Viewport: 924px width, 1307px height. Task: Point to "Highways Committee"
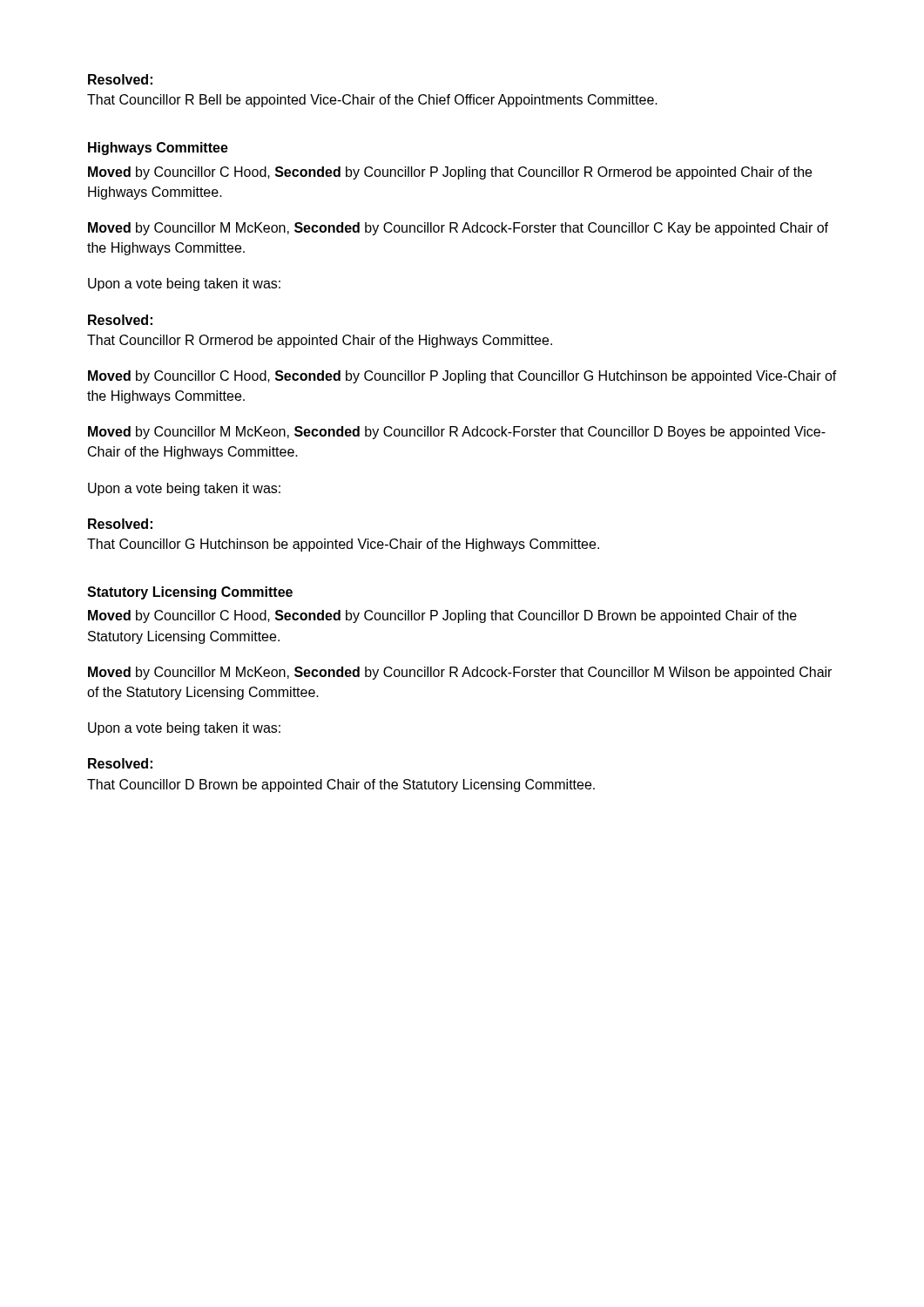[x=158, y=148]
